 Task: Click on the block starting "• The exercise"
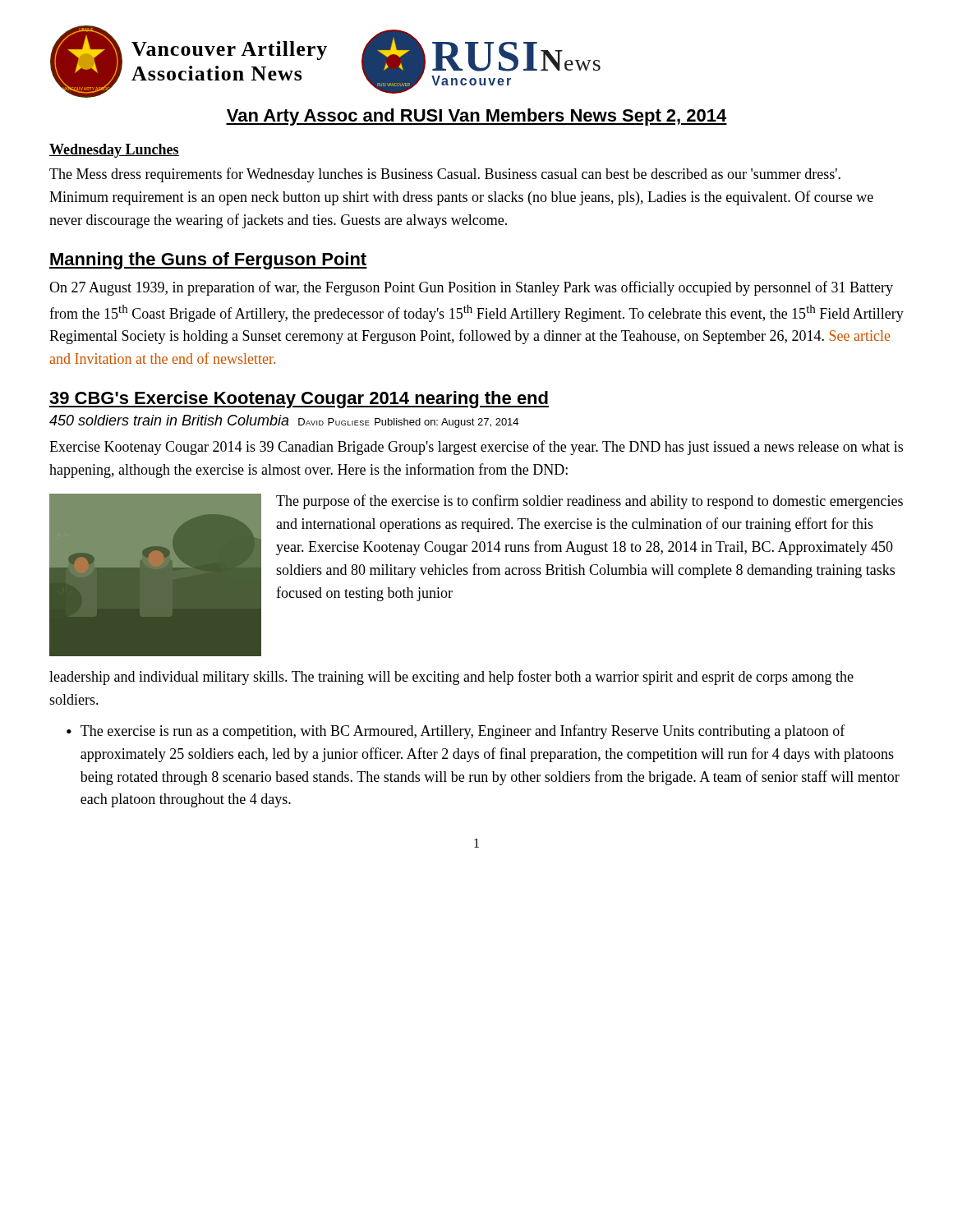(485, 766)
